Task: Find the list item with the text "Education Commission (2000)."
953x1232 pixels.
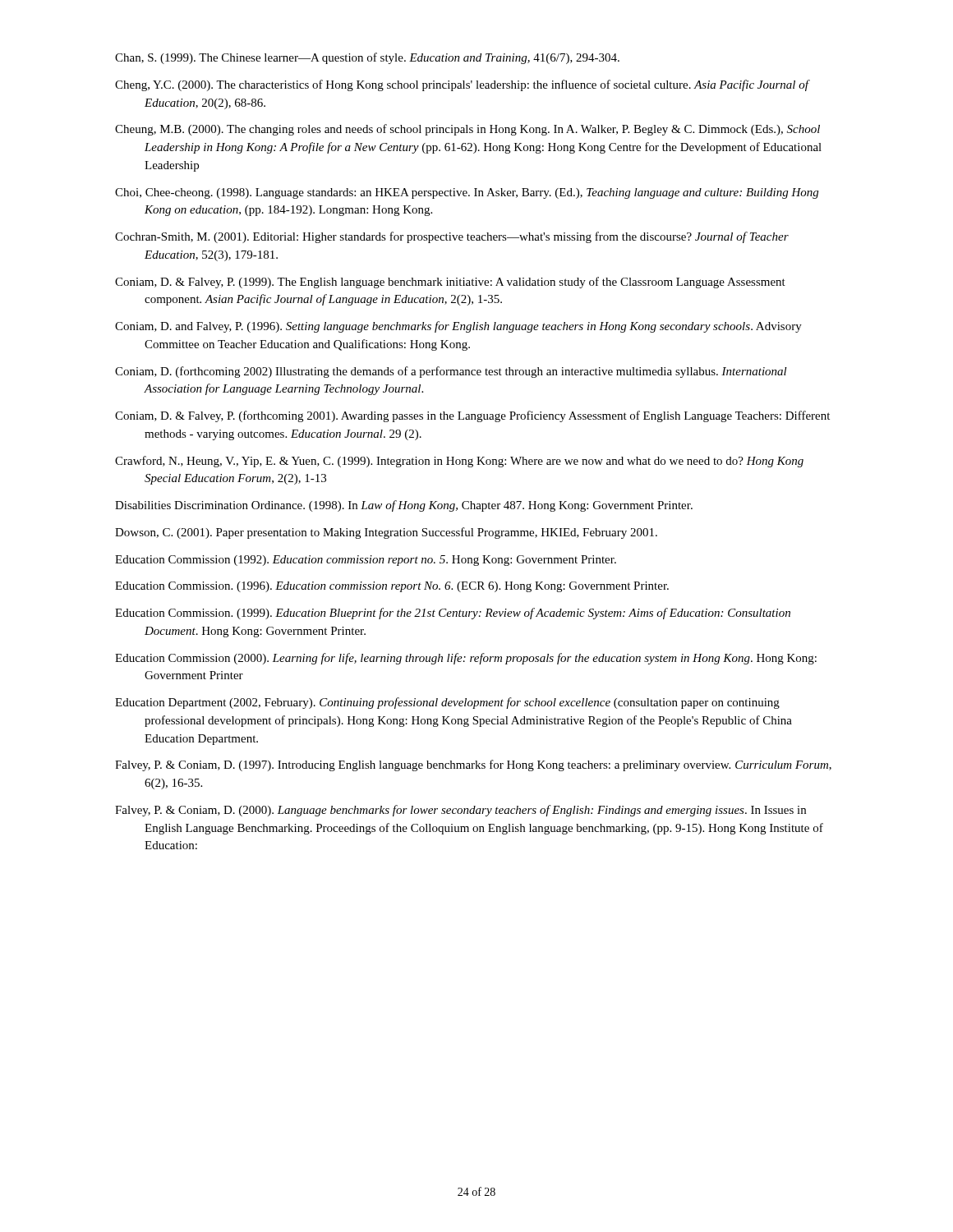Action: point(466,666)
